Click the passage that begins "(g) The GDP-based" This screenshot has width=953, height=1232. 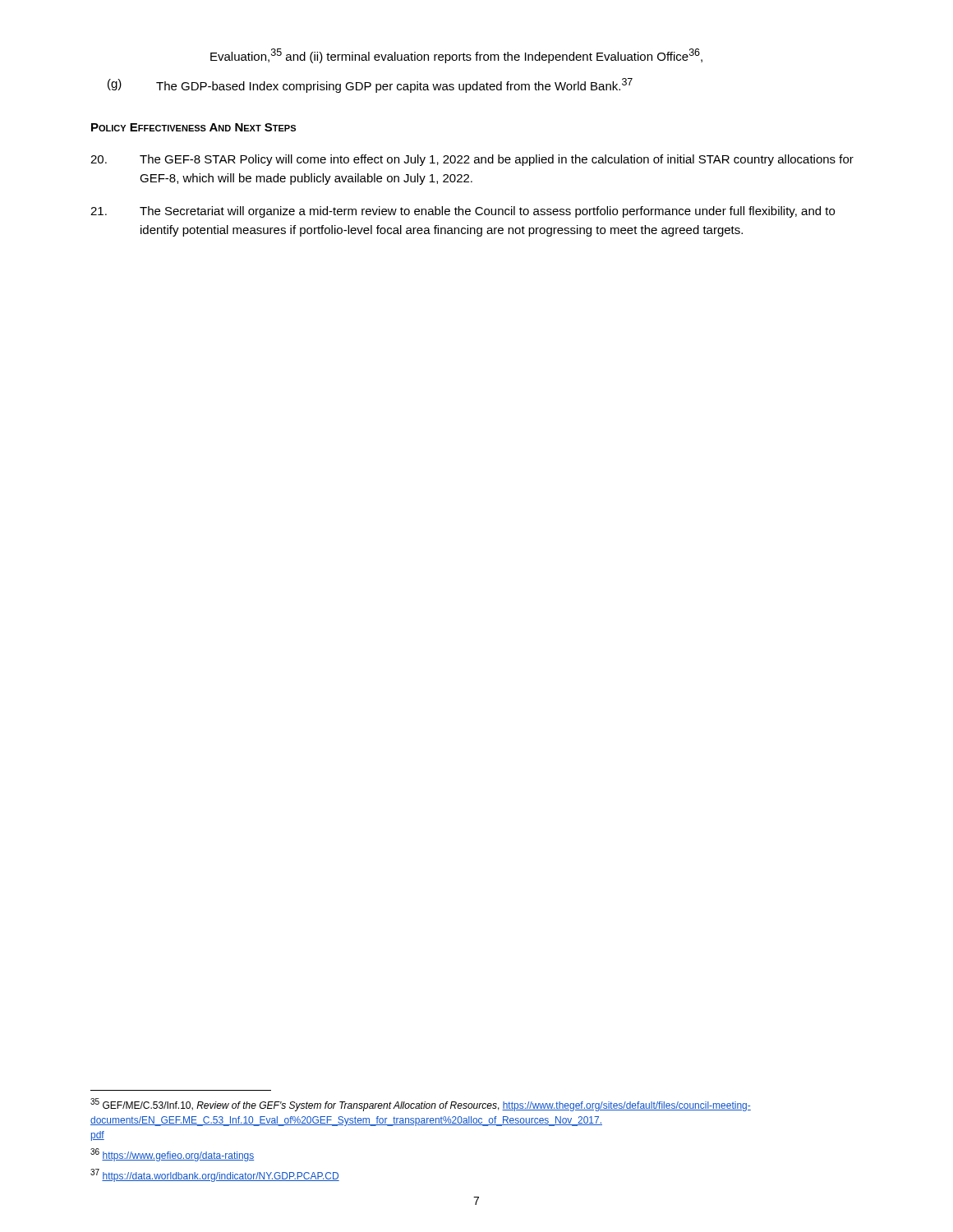point(476,85)
